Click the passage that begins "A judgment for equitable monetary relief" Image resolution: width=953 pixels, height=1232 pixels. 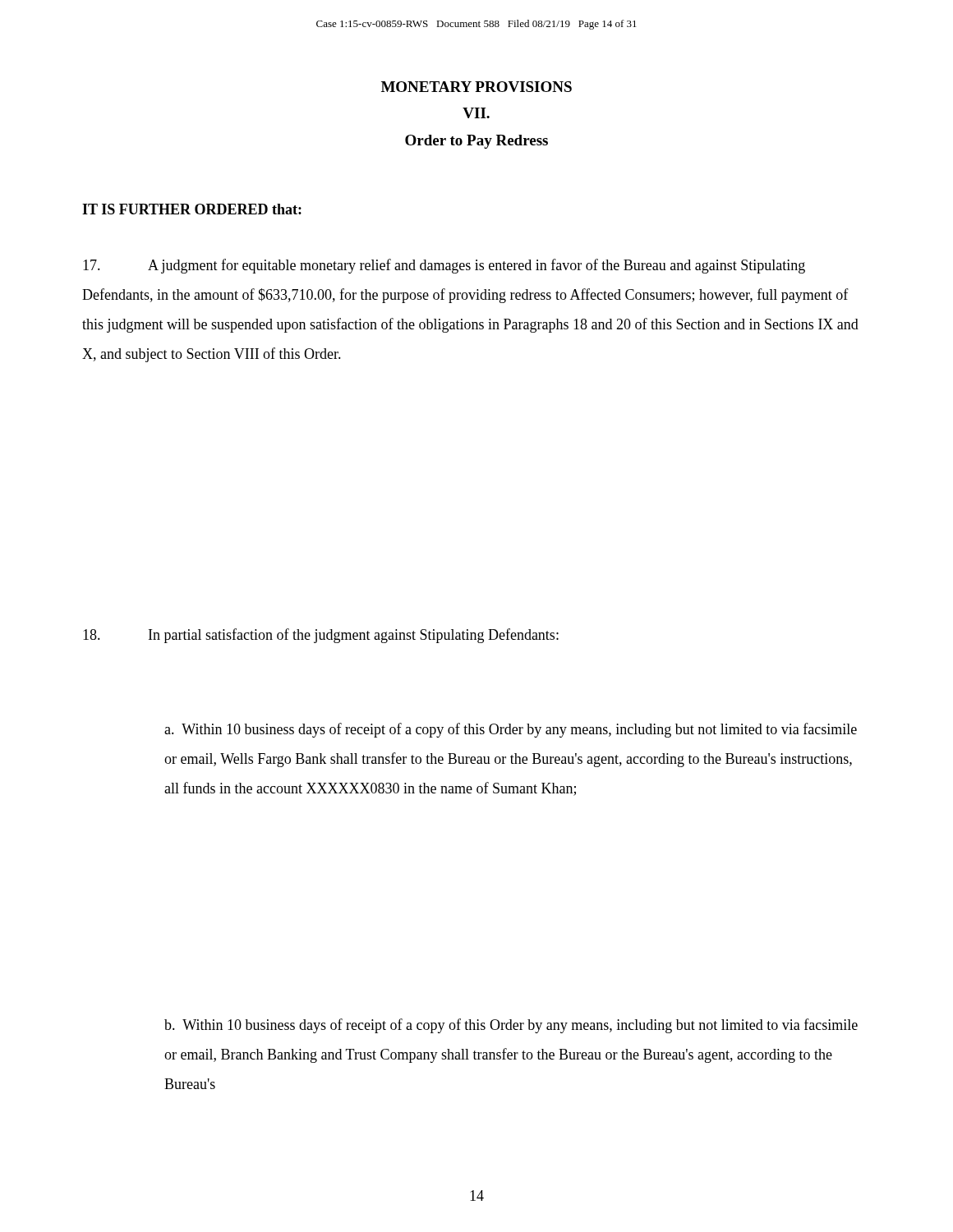(470, 306)
